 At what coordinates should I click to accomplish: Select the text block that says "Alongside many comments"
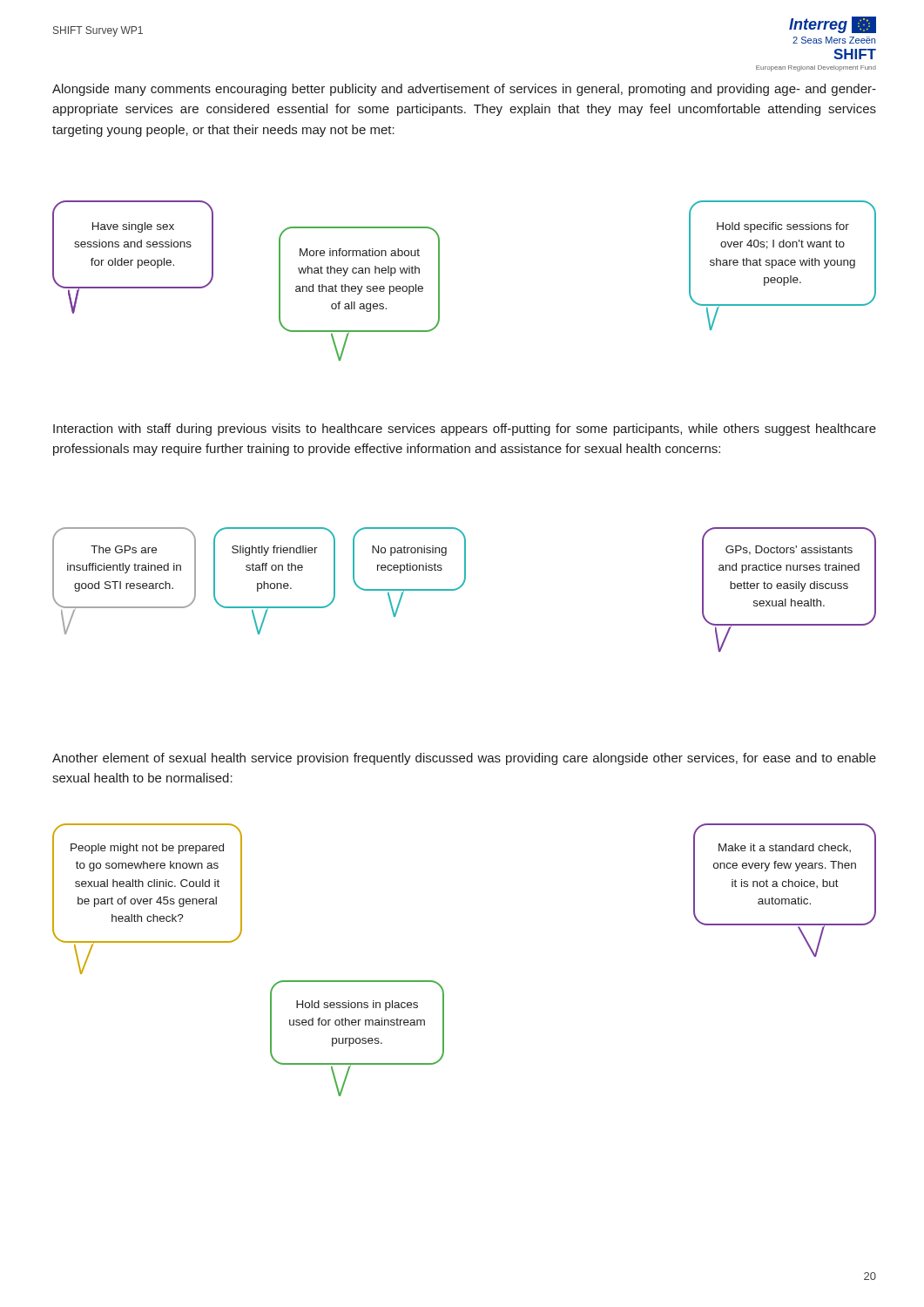464,109
